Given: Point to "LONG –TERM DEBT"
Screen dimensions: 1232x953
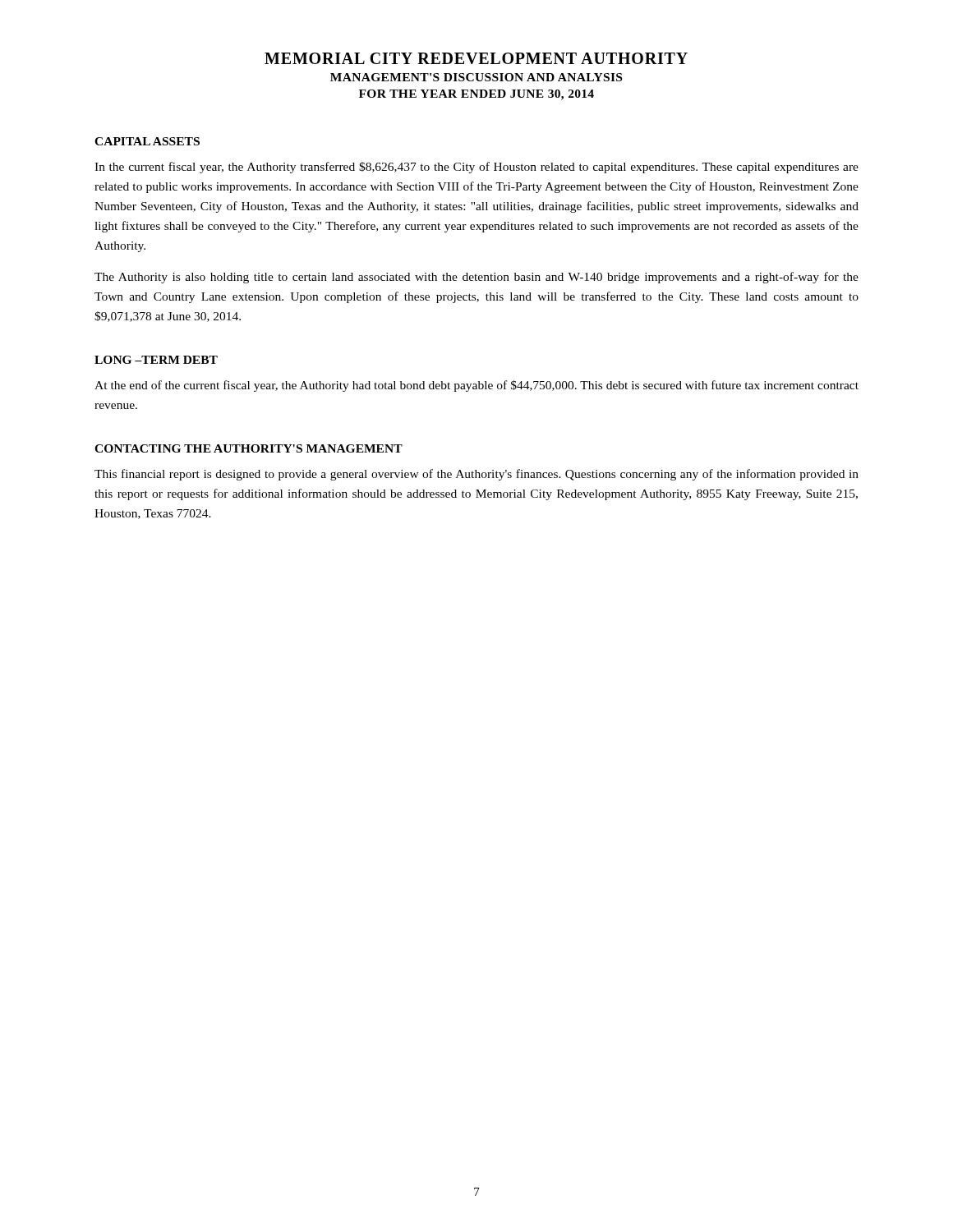Looking at the screenshot, I should point(156,359).
